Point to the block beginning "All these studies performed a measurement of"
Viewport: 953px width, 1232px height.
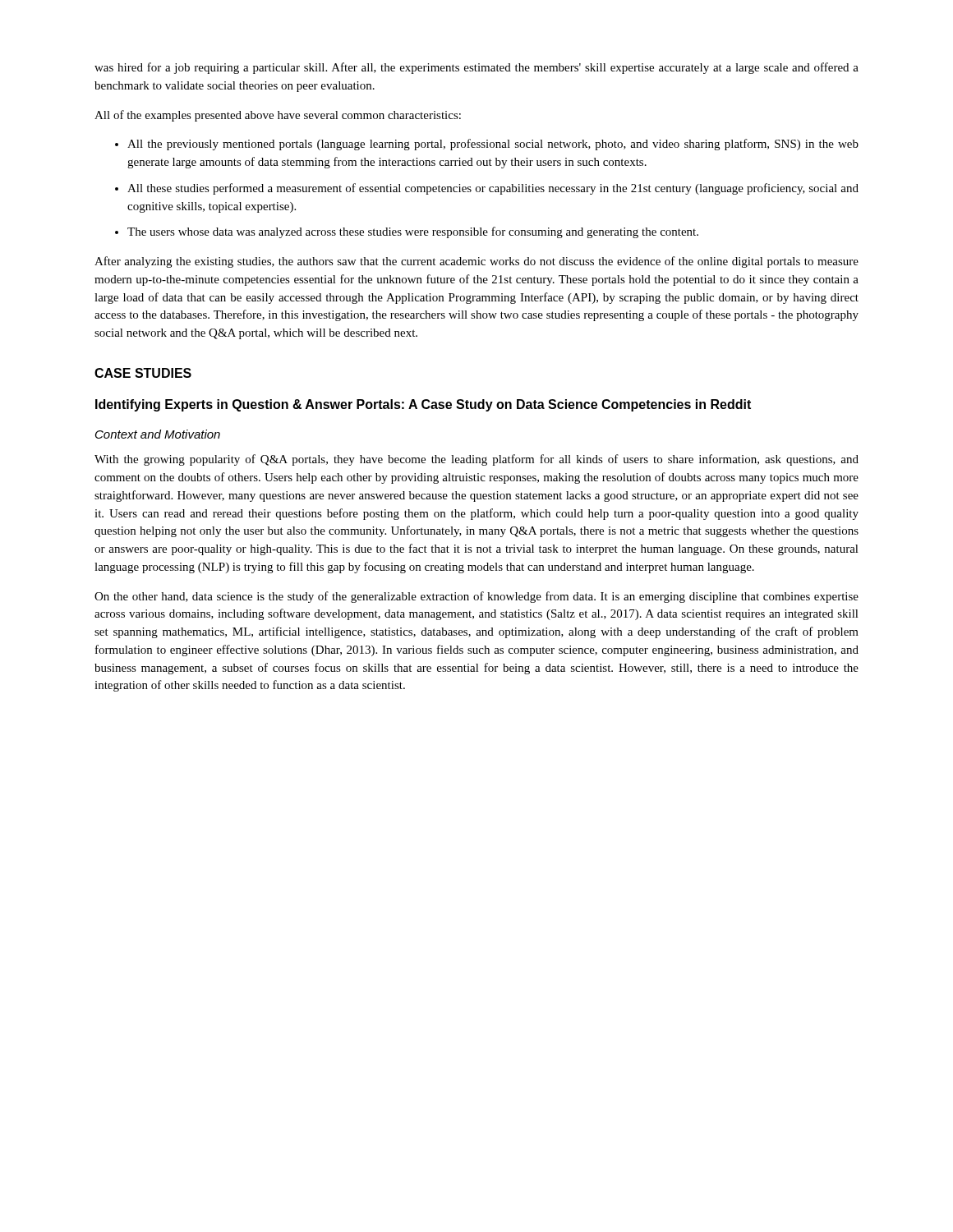click(x=493, y=197)
